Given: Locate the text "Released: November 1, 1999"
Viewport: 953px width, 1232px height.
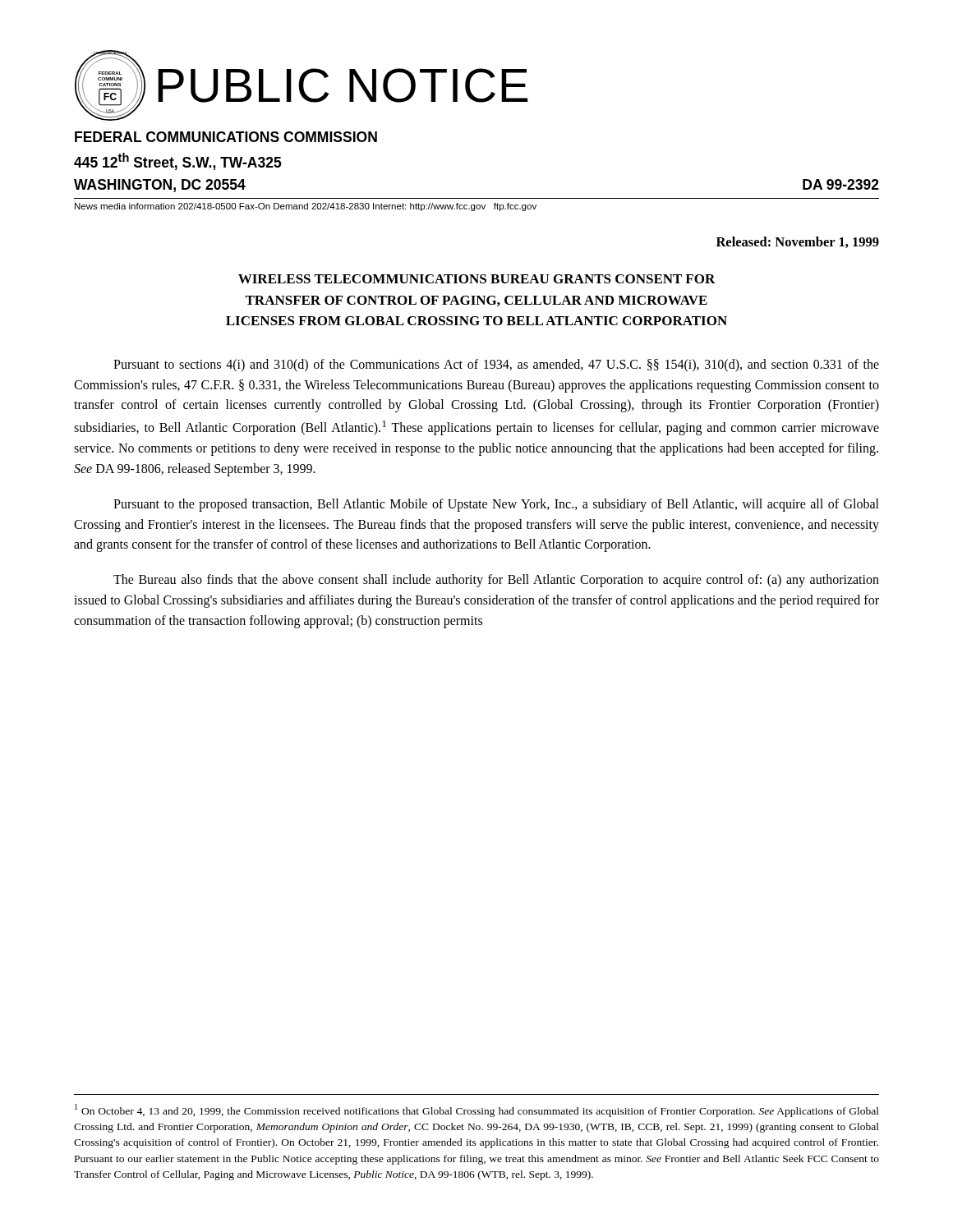Looking at the screenshot, I should point(797,242).
